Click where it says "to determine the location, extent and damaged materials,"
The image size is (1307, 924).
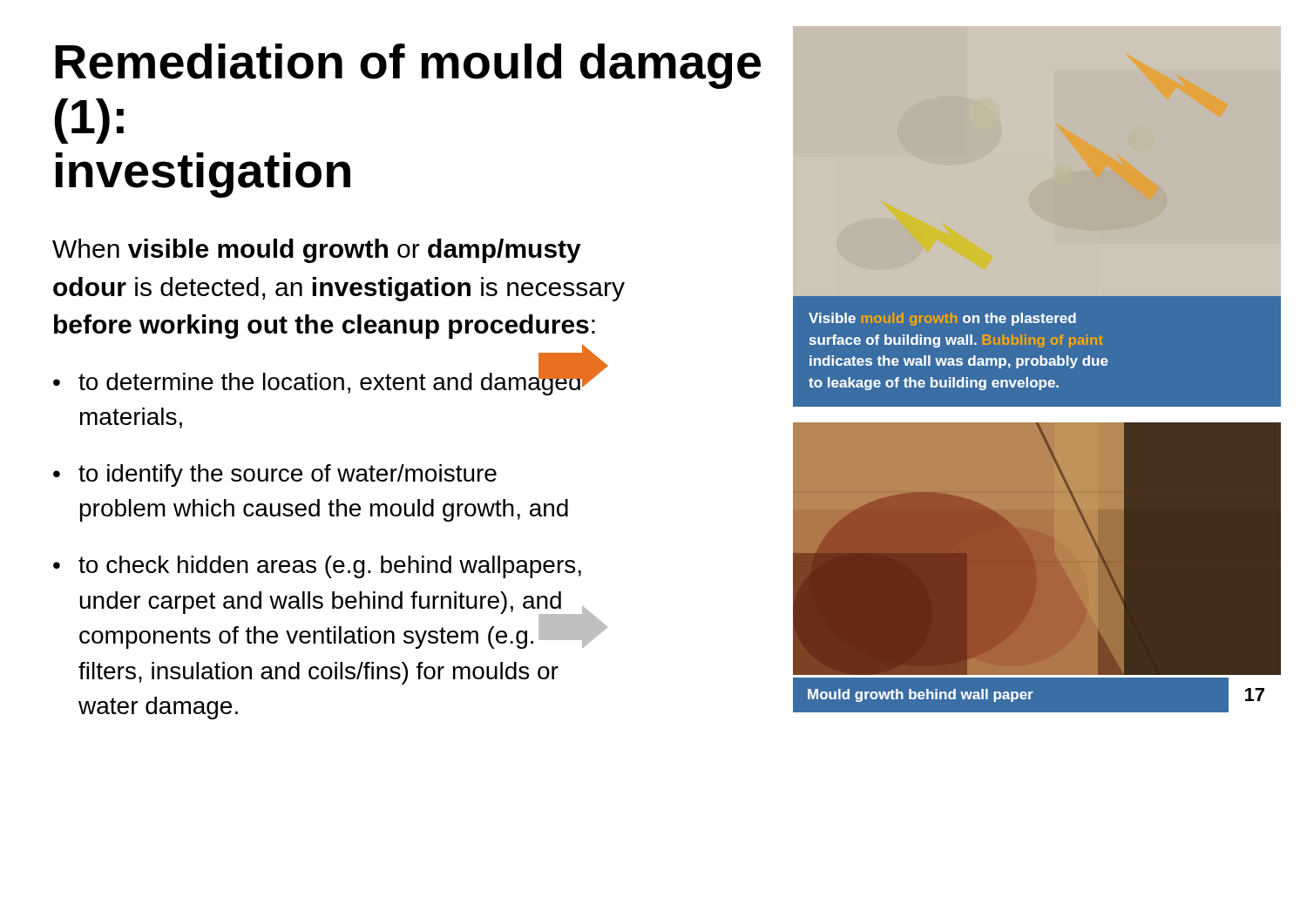click(x=330, y=399)
